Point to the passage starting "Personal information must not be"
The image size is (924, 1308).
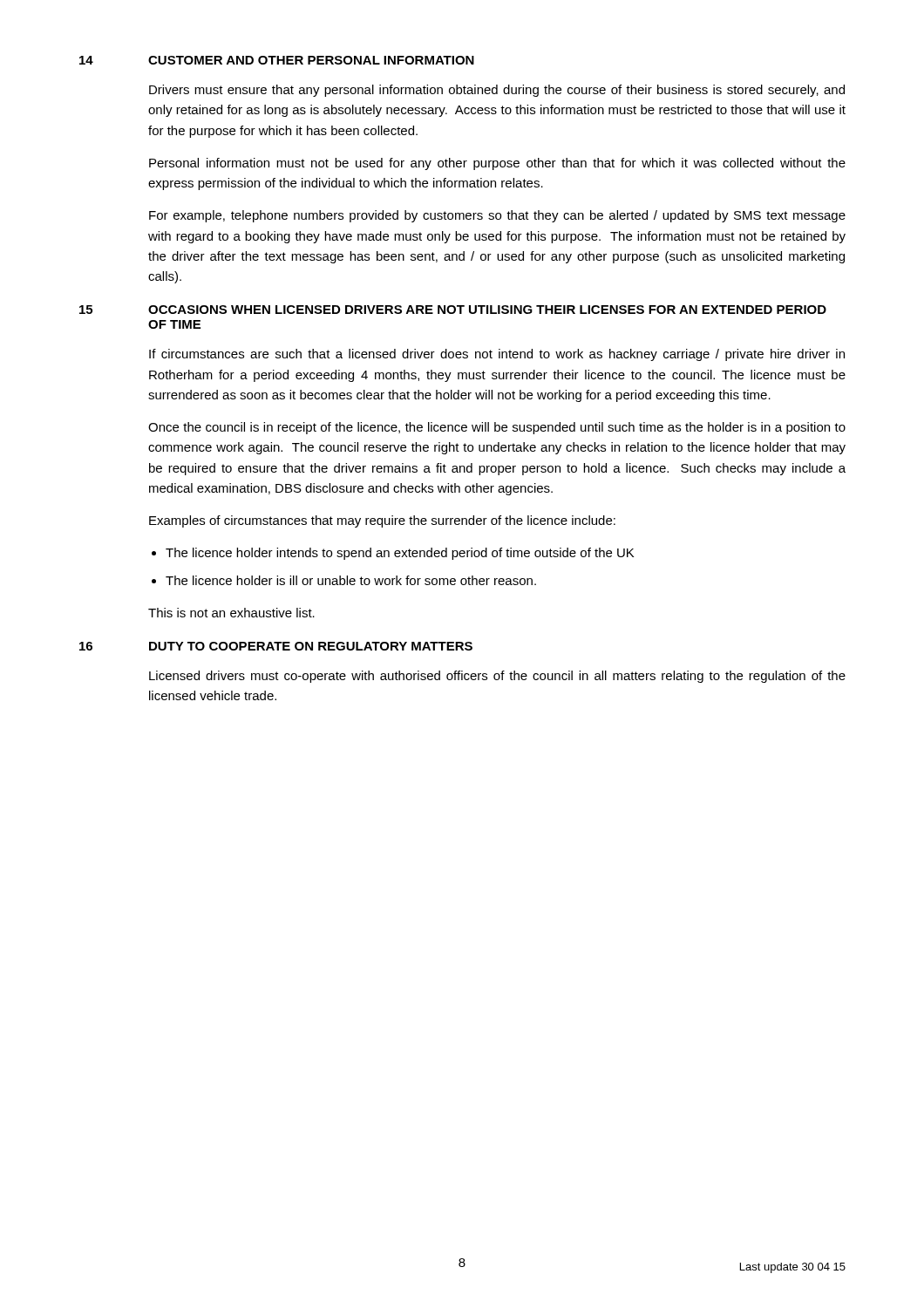[x=497, y=173]
